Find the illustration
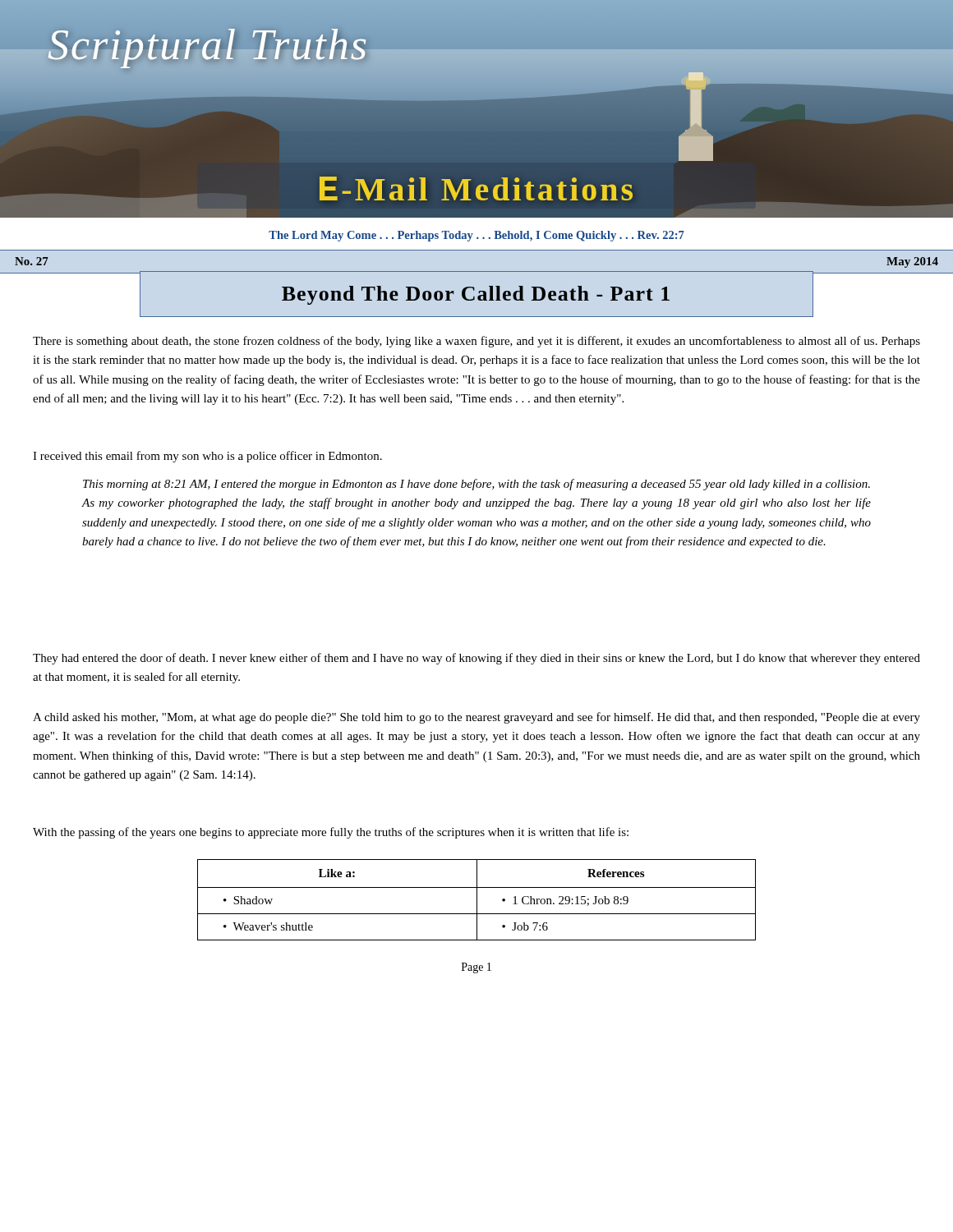Screen dimensions: 1232x953 pyautogui.click(x=476, y=109)
